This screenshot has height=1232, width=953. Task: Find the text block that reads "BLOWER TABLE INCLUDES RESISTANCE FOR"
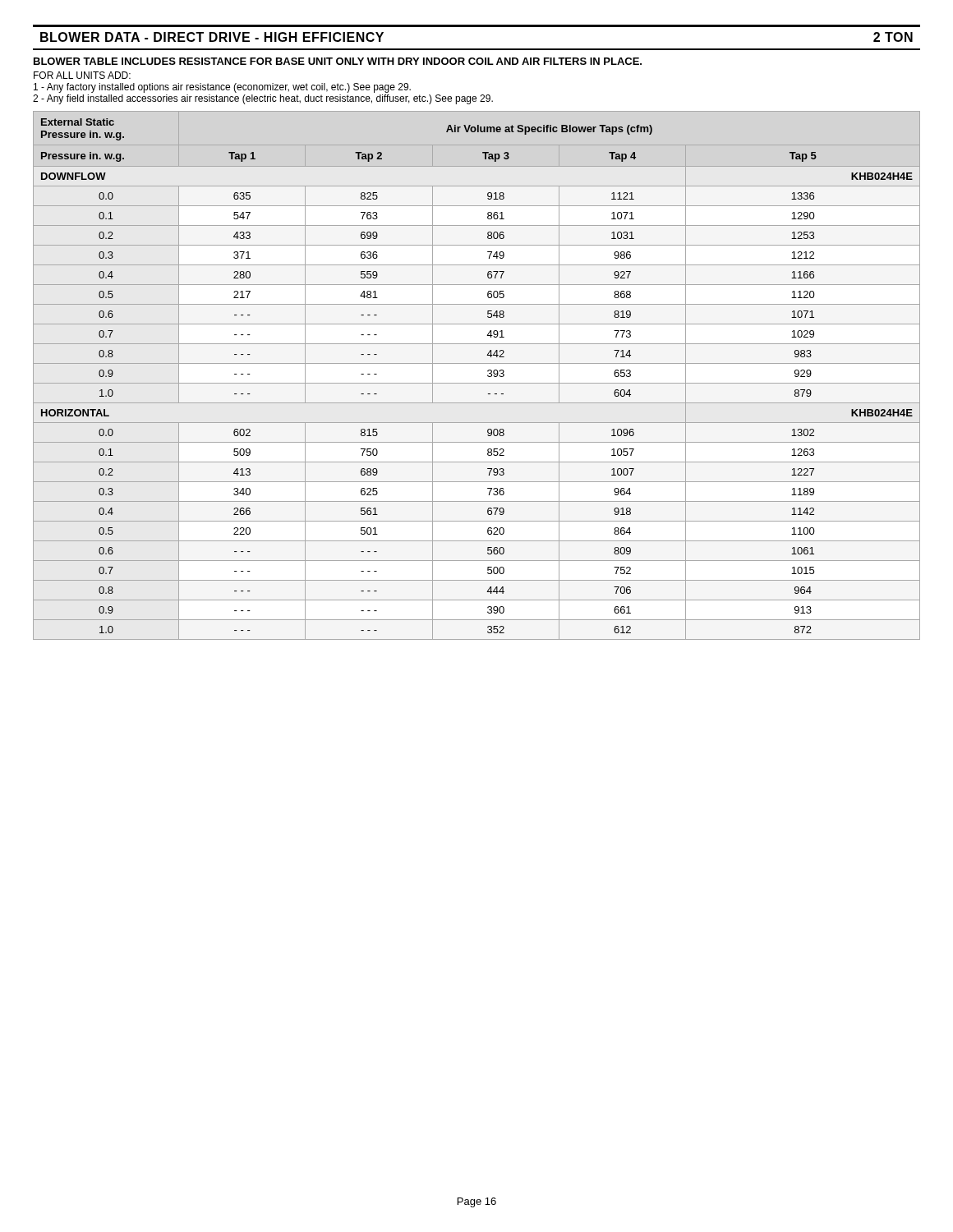click(338, 61)
